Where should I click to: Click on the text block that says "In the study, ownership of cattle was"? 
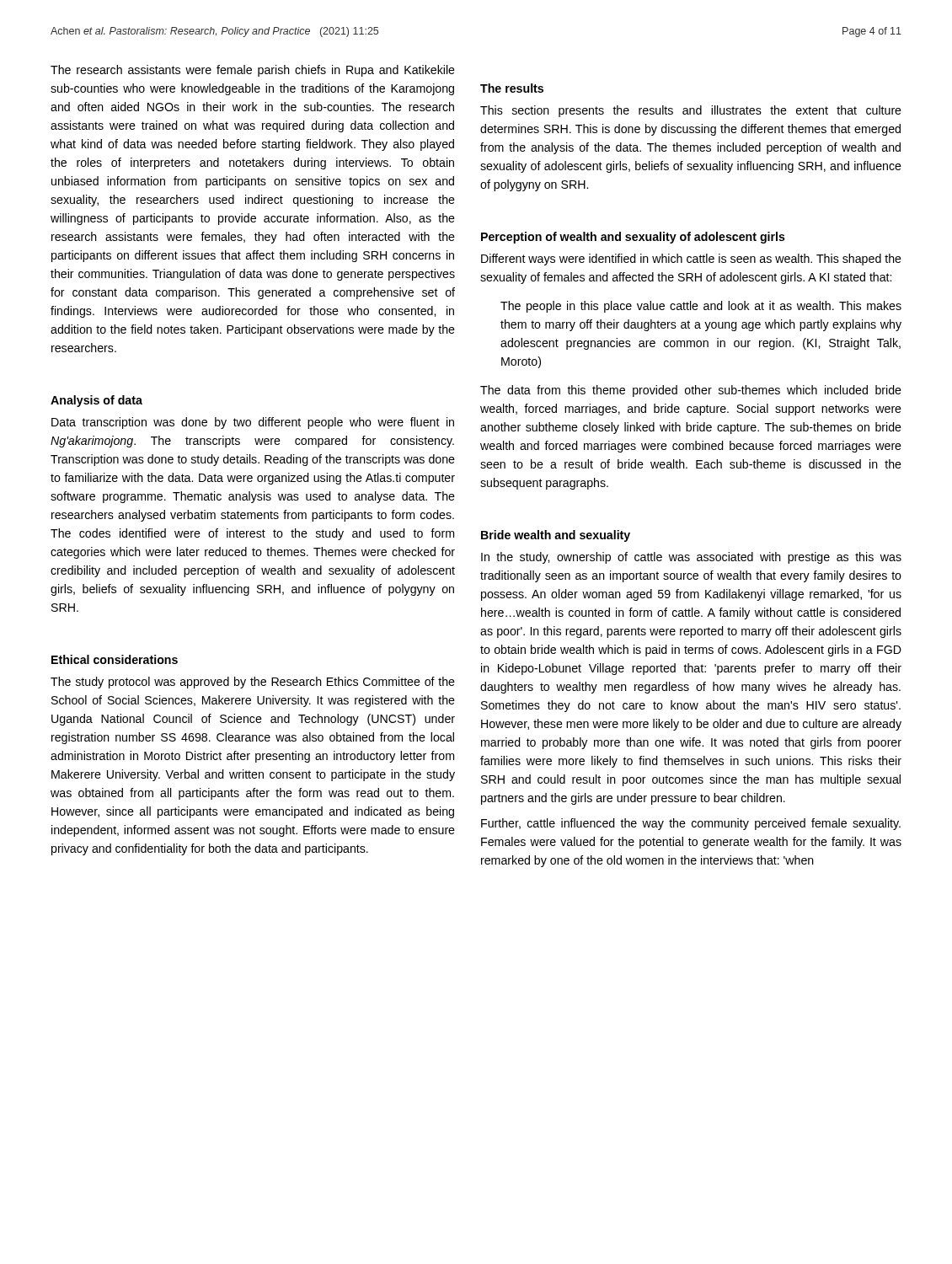pyautogui.click(x=691, y=678)
